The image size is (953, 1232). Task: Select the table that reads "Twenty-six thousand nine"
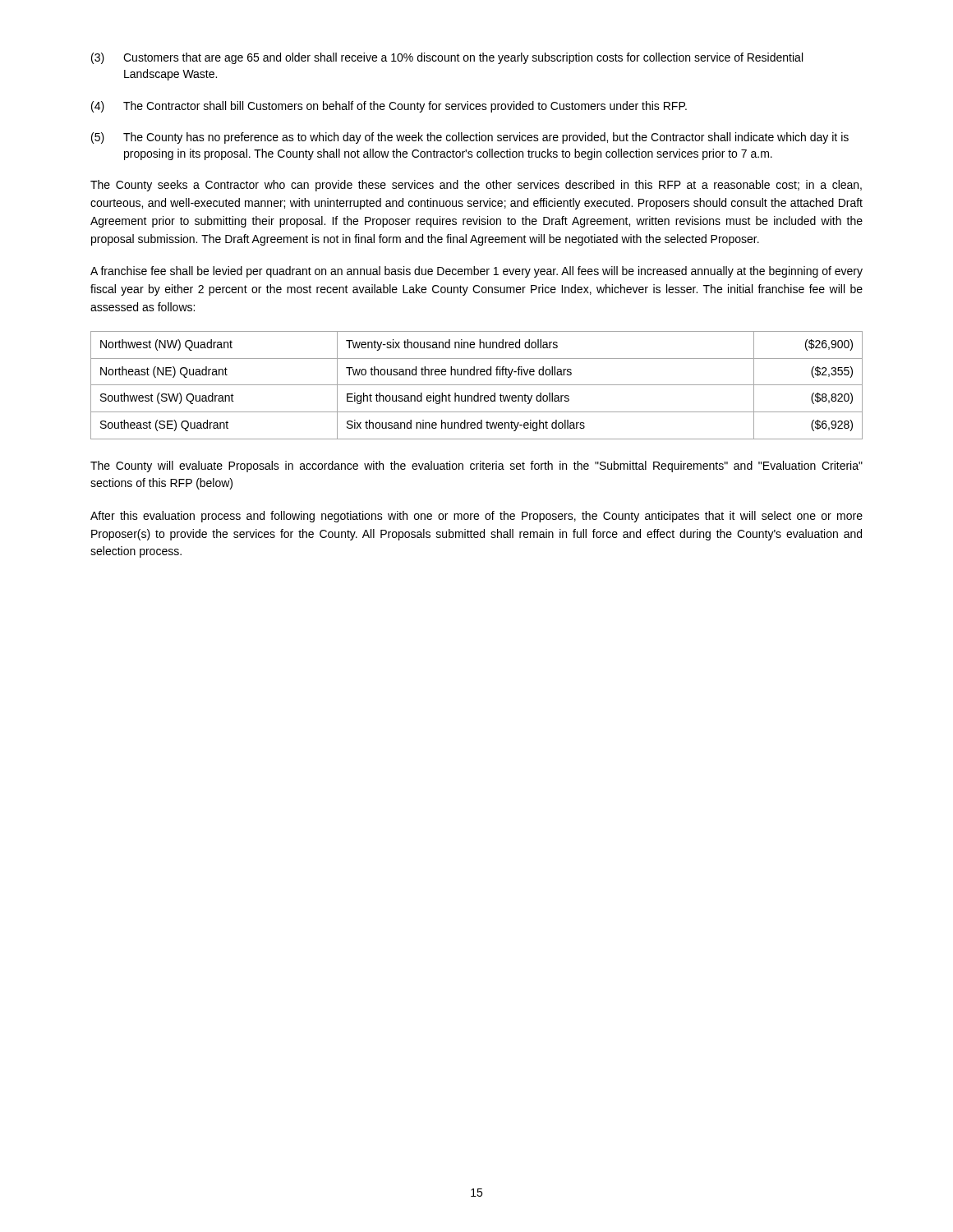(476, 385)
